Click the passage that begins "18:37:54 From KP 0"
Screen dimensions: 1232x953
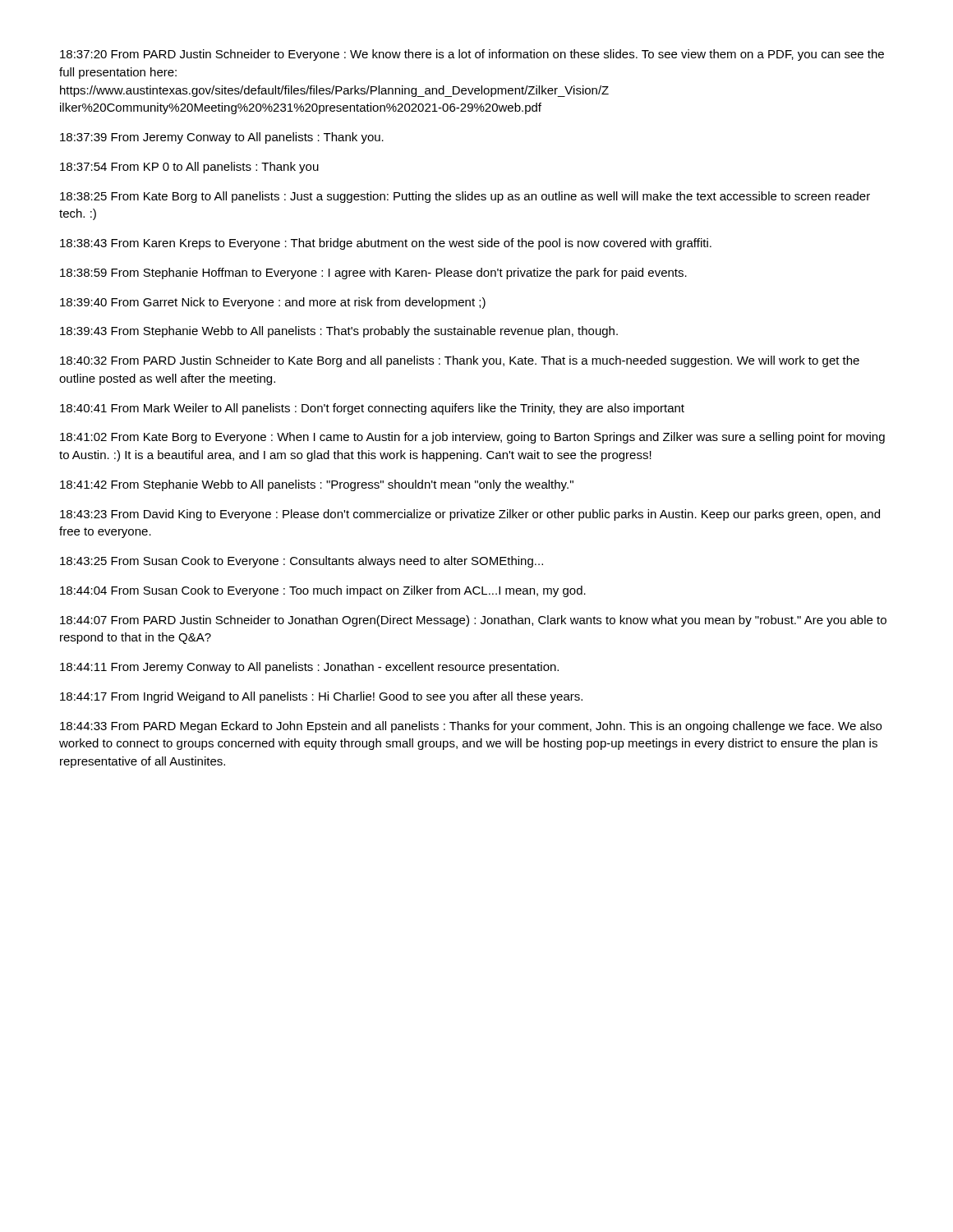pos(189,166)
